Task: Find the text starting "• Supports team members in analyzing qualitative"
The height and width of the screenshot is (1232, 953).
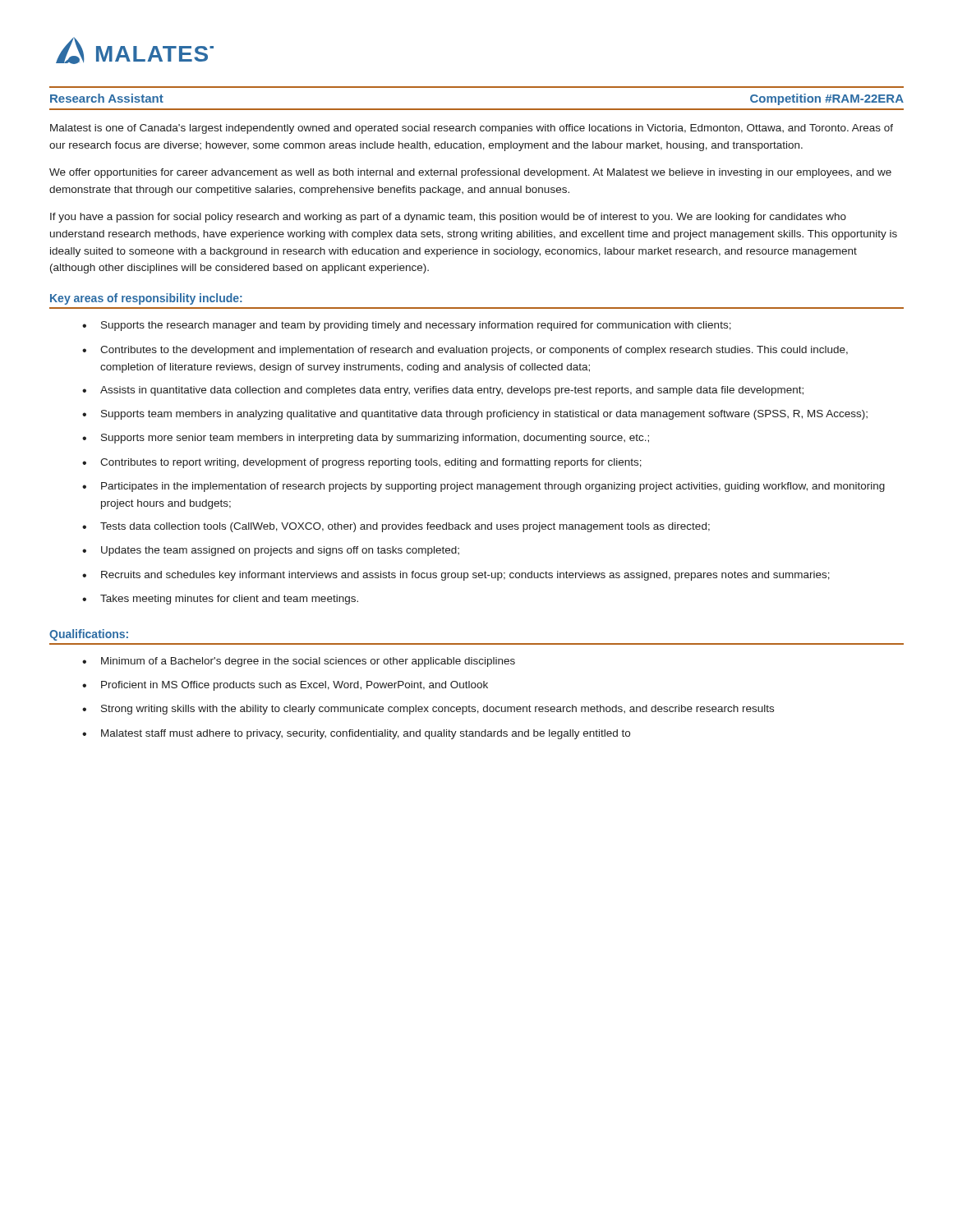Action: click(x=489, y=415)
